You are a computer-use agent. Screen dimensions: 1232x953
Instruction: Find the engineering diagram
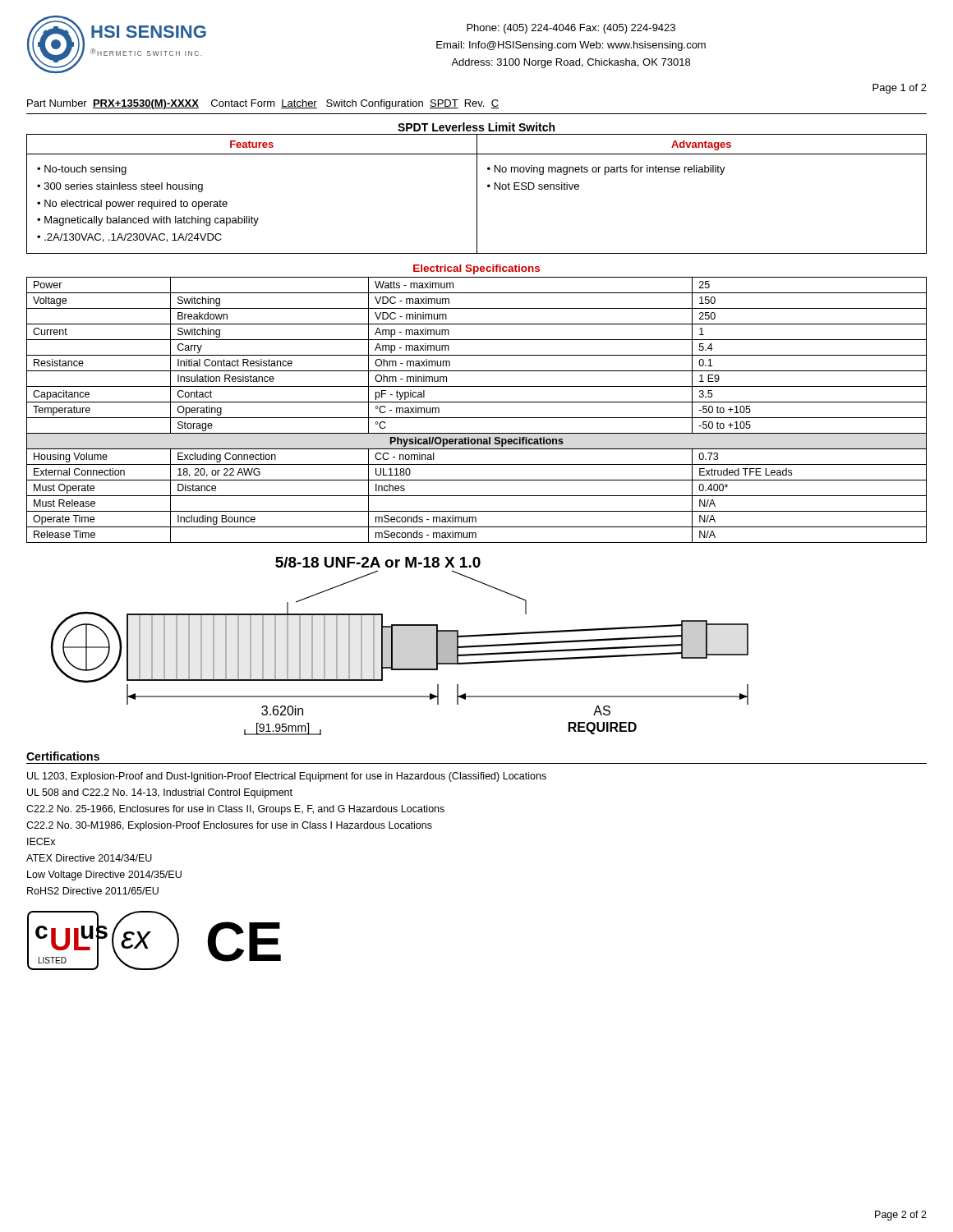point(476,647)
